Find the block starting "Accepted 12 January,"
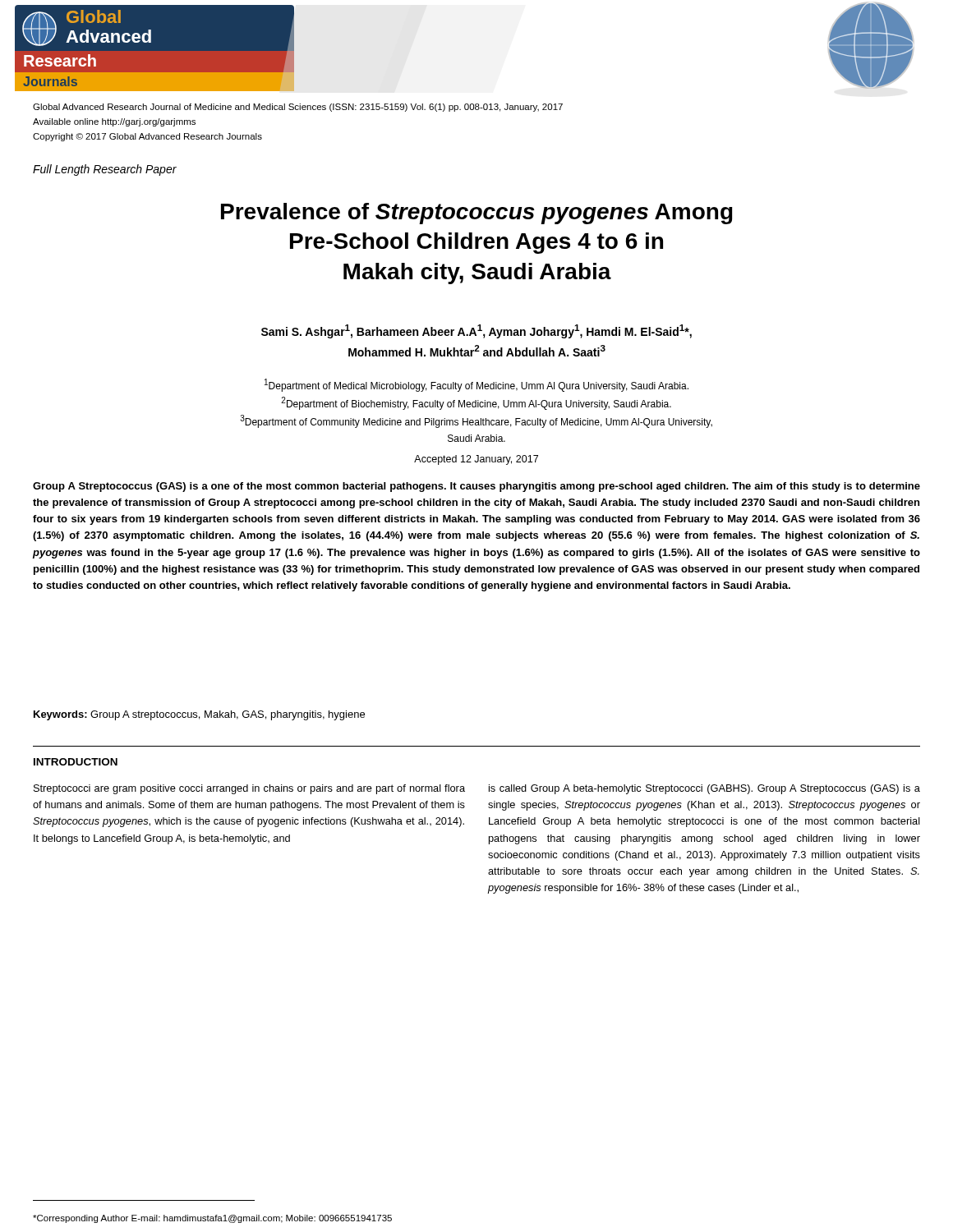Screen dimensions: 1232x953 [476, 459]
